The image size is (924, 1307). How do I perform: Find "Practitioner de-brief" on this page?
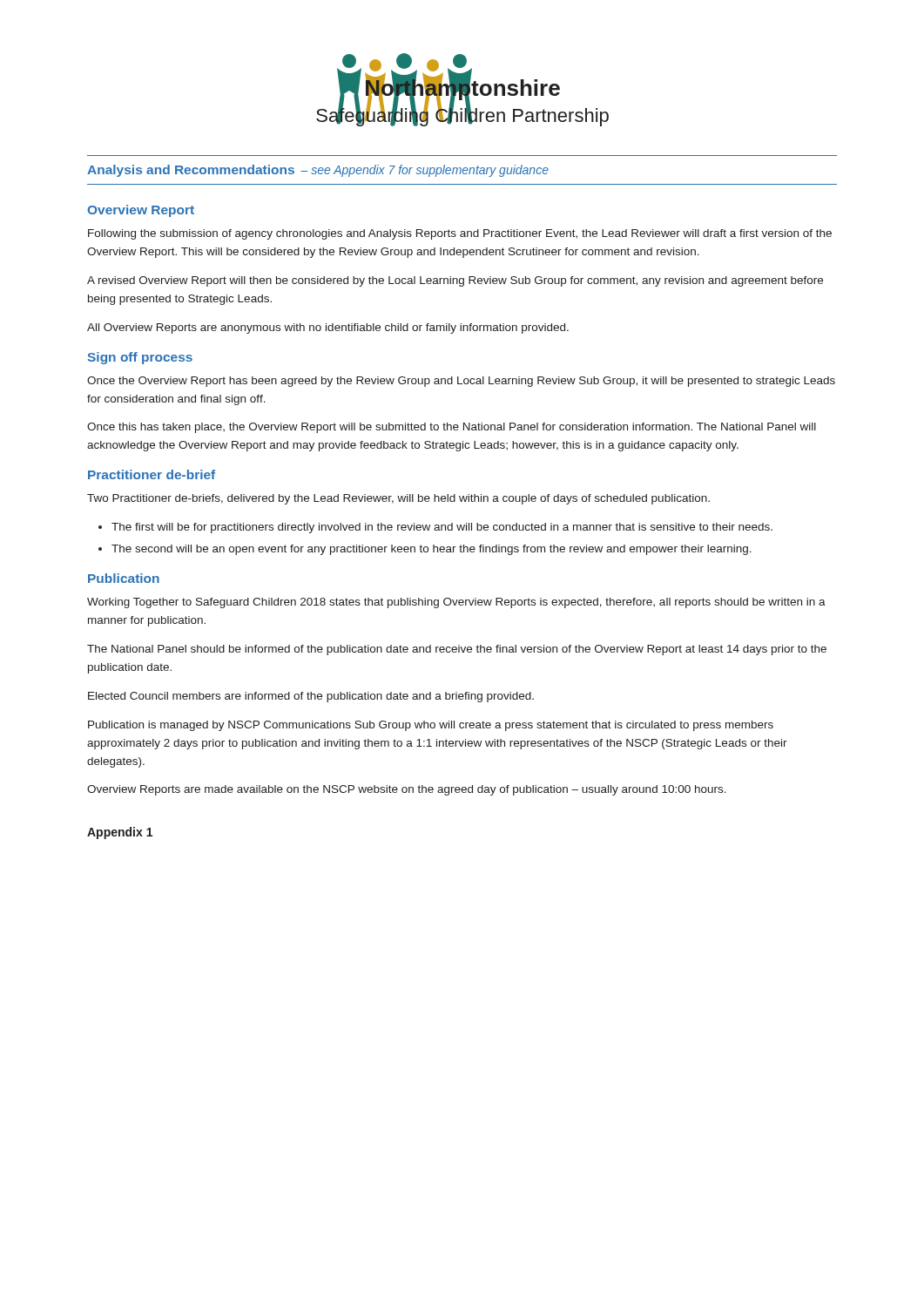click(151, 475)
